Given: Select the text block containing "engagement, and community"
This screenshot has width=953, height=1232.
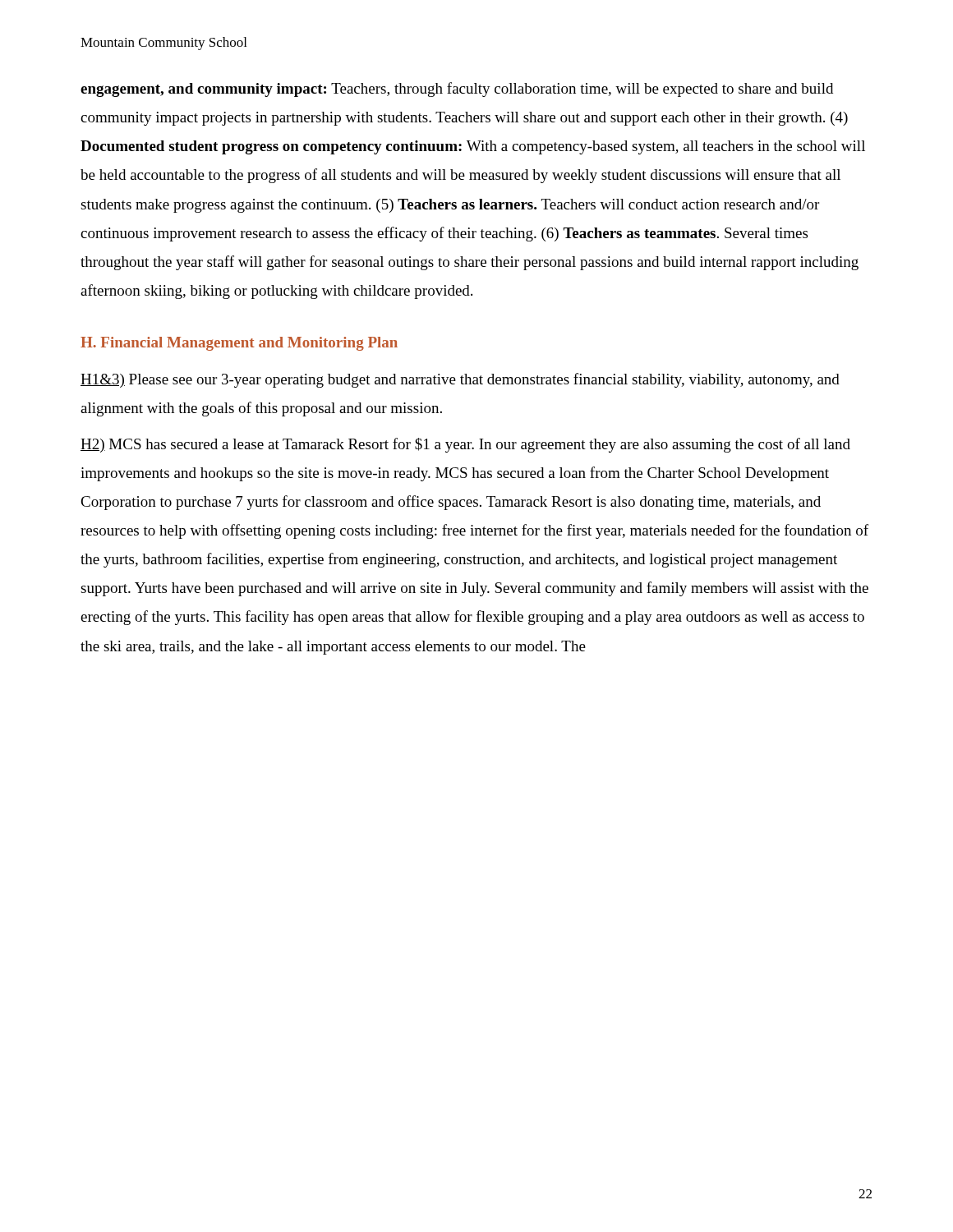Looking at the screenshot, I should (473, 189).
